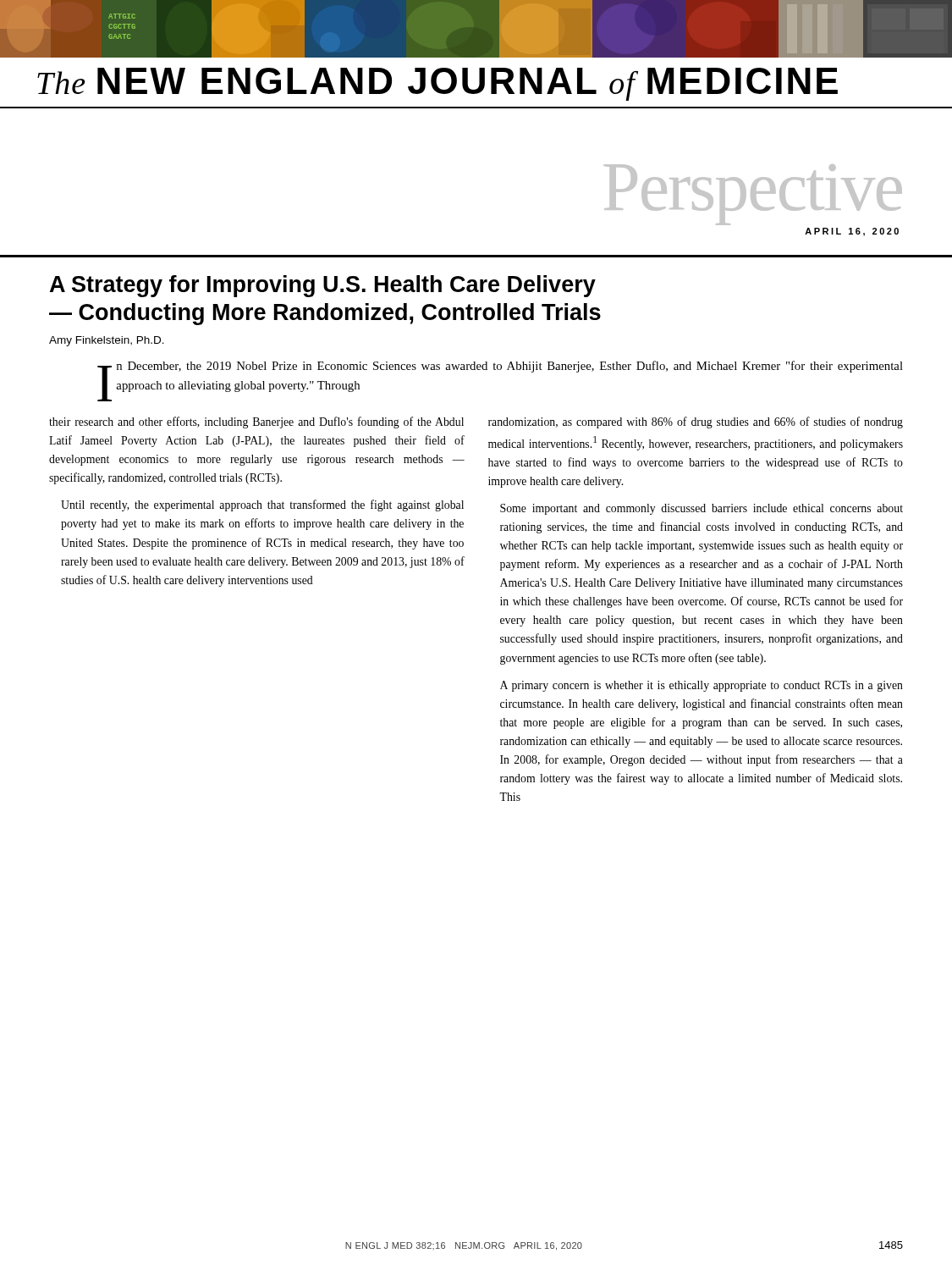Find the text block starting "Amy Finkelstein, Ph.D."
Image resolution: width=952 pixels, height=1270 pixels.
coord(107,340)
